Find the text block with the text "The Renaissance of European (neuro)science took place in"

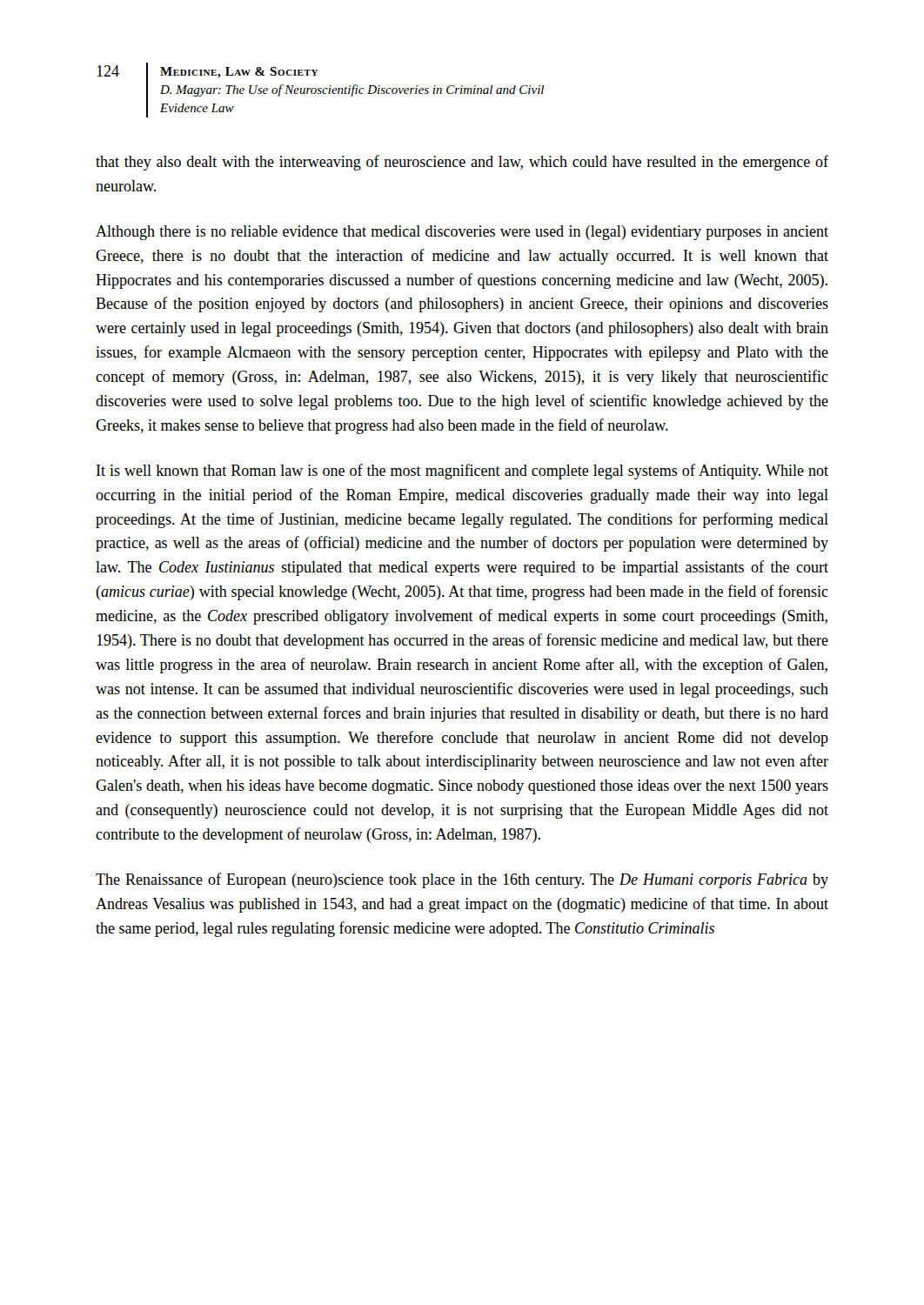pos(462,904)
